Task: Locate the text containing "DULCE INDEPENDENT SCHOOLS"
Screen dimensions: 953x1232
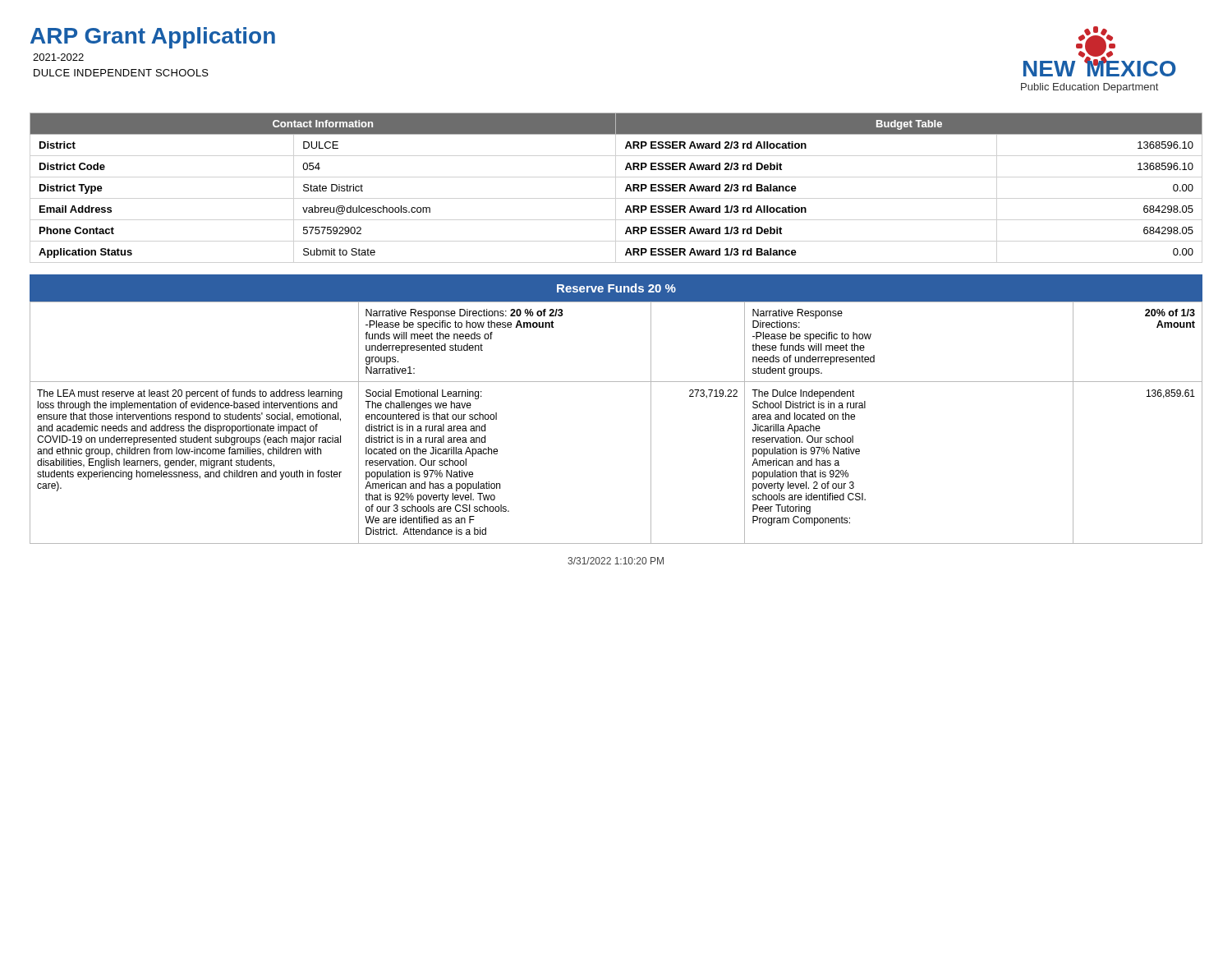Action: click(x=121, y=73)
